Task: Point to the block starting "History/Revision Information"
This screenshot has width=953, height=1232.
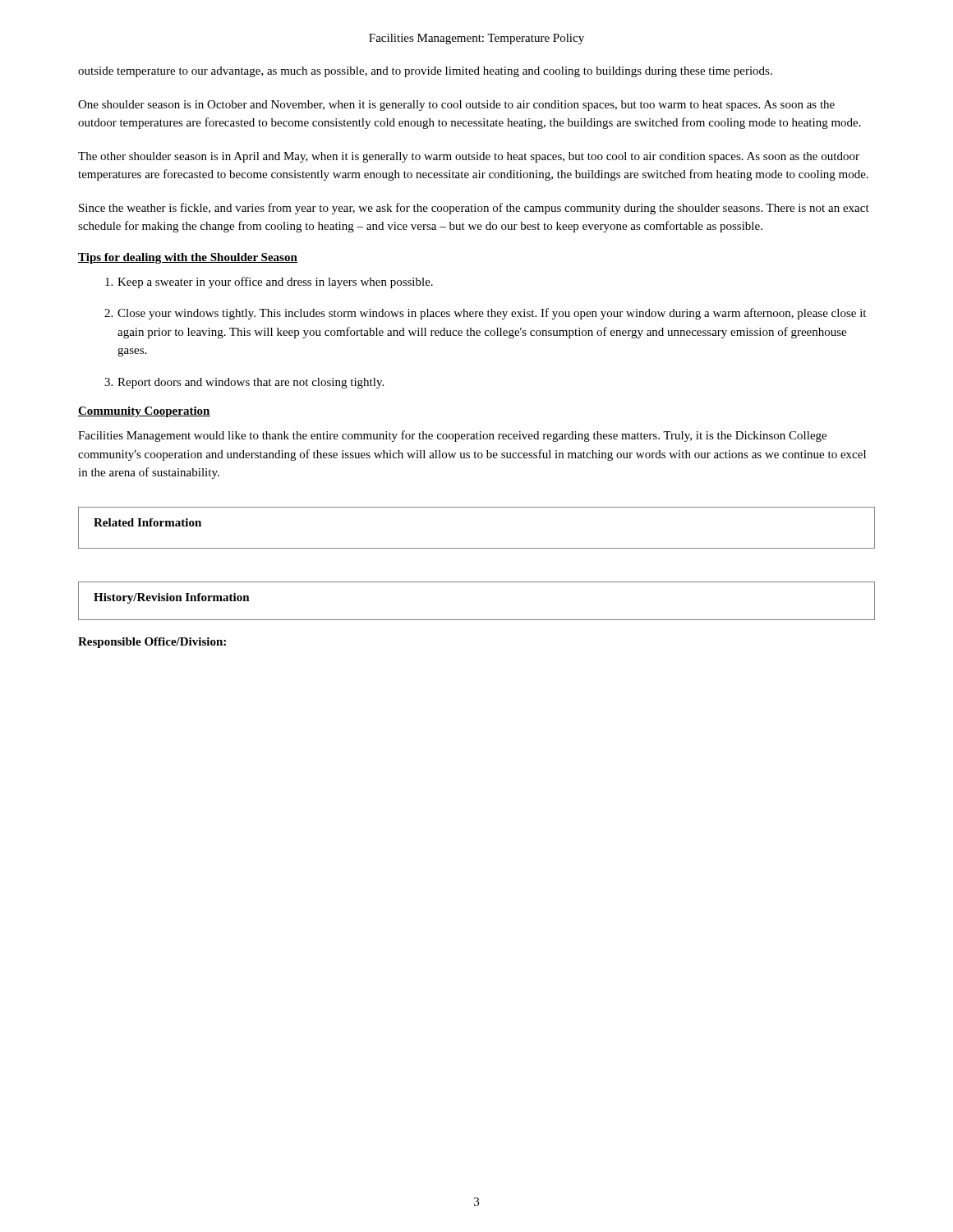Action: [x=172, y=597]
